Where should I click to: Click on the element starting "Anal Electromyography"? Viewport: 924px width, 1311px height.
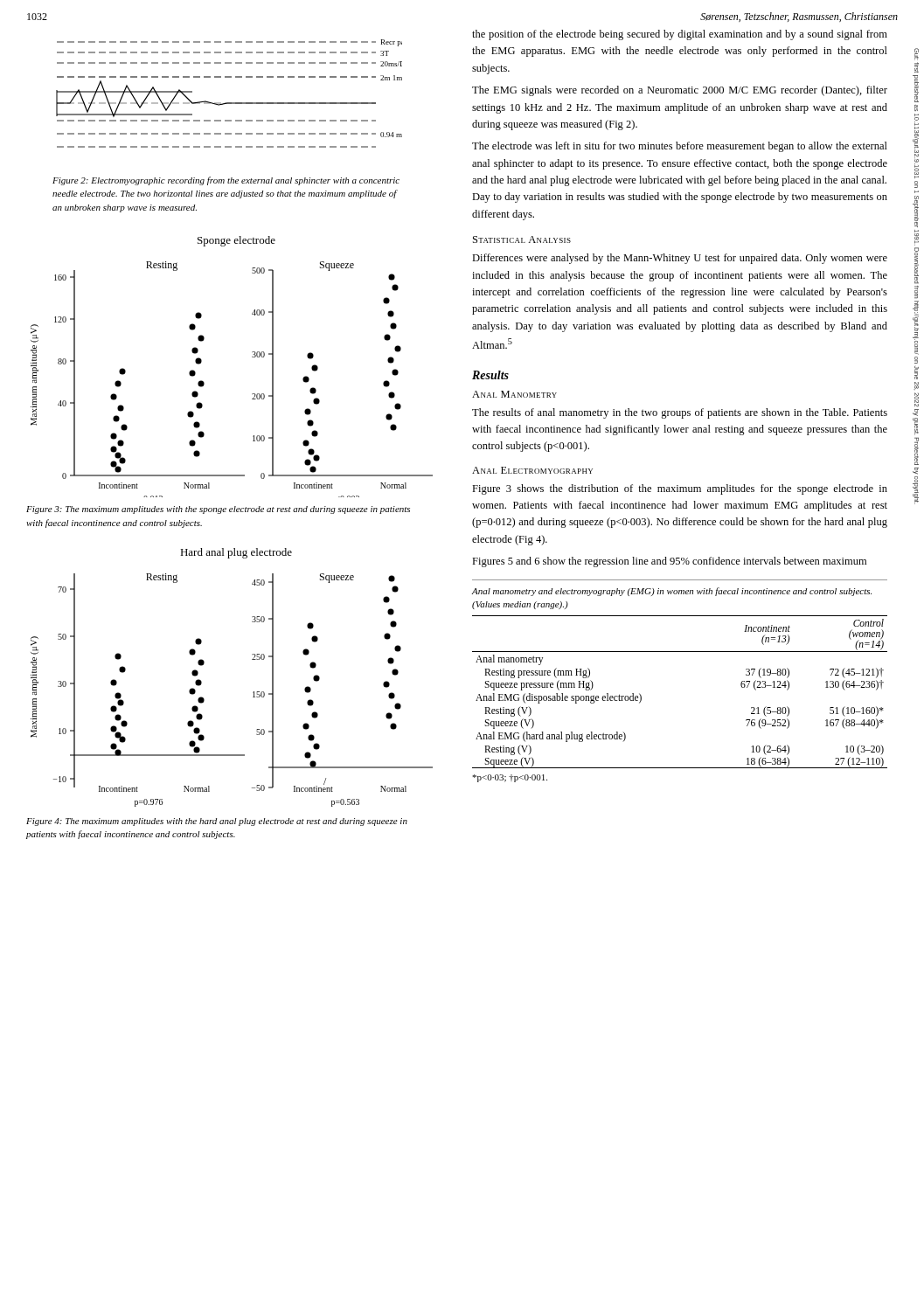(x=533, y=470)
